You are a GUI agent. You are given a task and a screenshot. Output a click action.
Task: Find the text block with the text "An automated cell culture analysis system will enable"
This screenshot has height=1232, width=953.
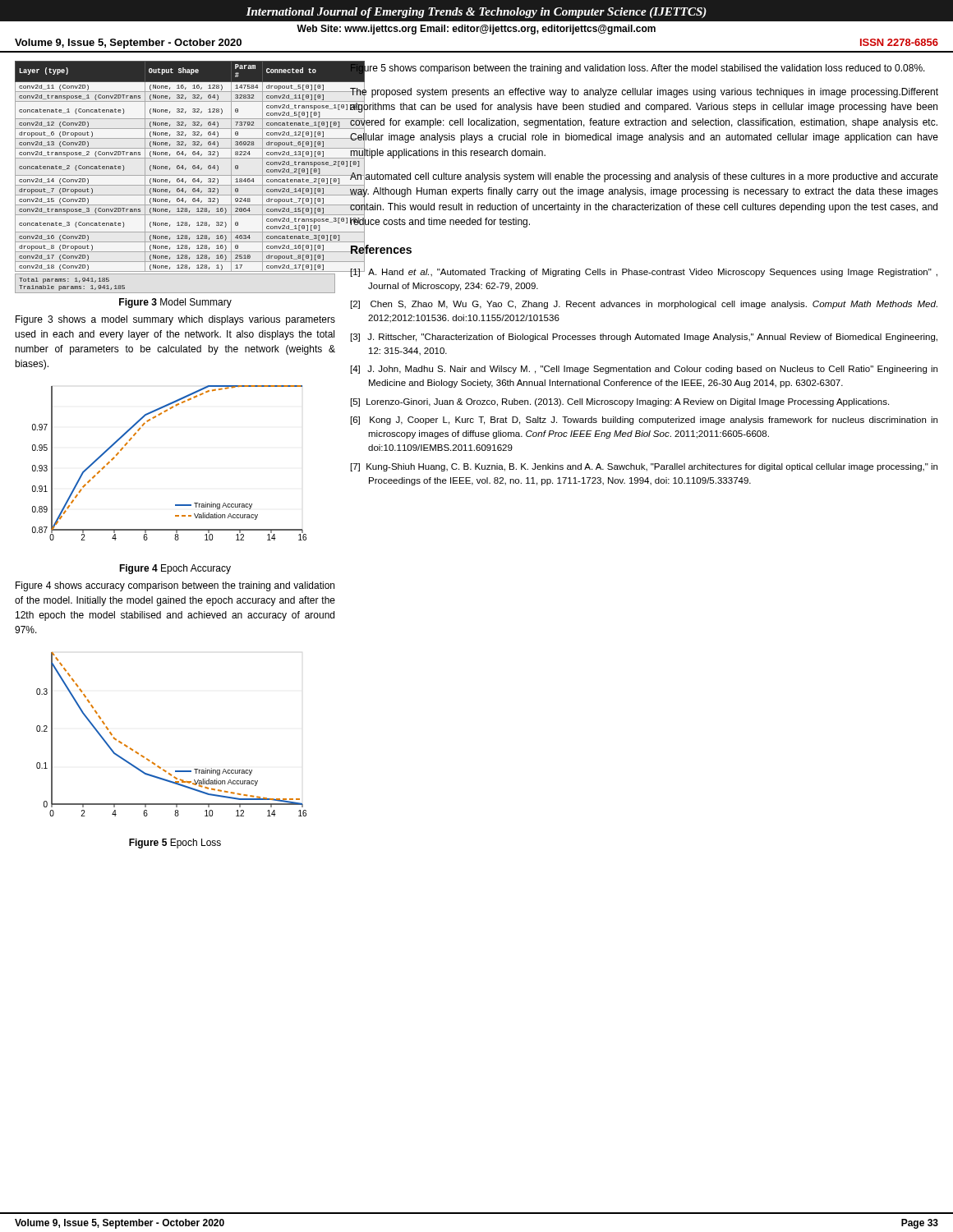pyautogui.click(x=644, y=199)
